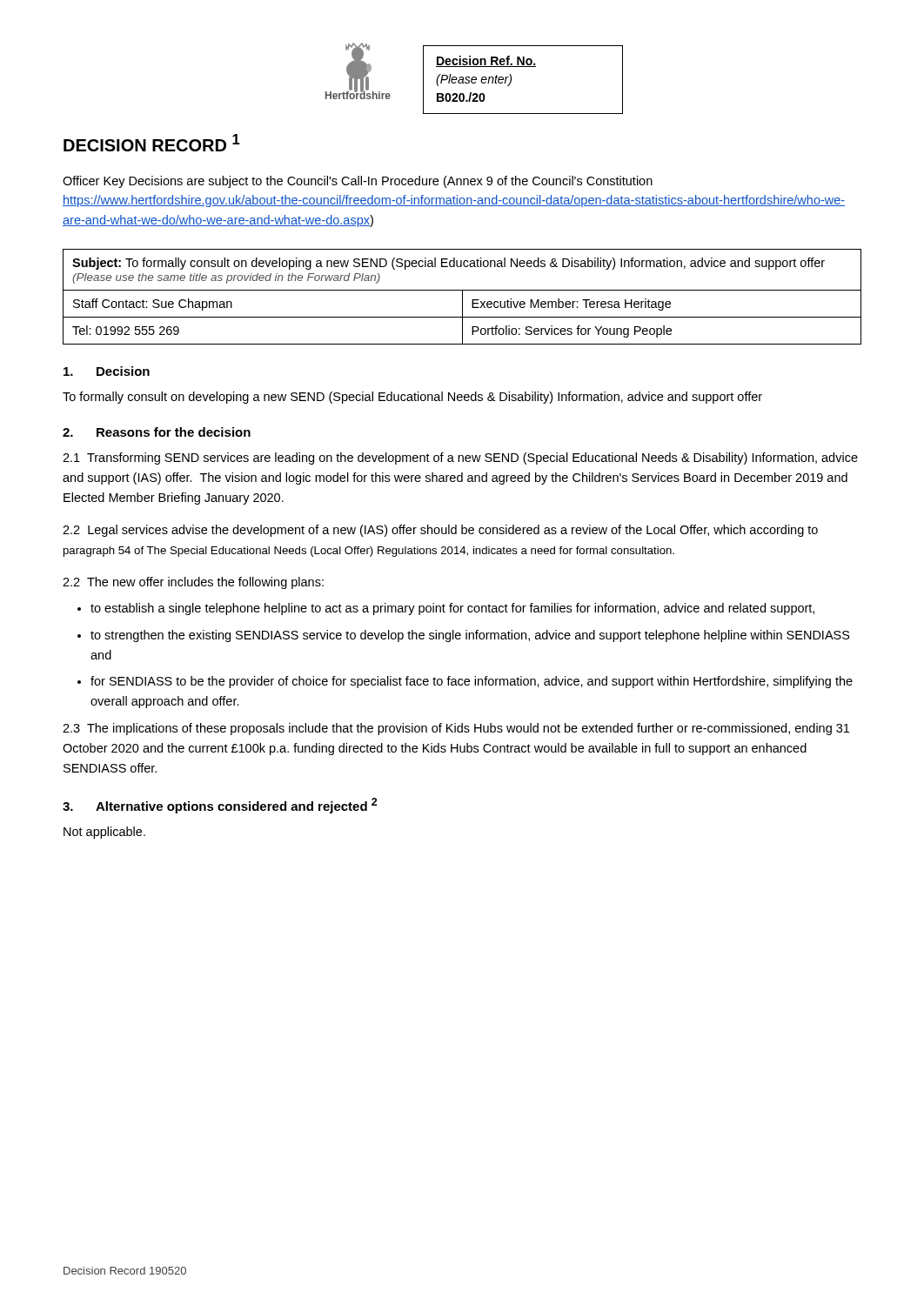Screen dimensions: 1305x924
Task: Click where it says "1. Decision"
Action: coord(106,371)
